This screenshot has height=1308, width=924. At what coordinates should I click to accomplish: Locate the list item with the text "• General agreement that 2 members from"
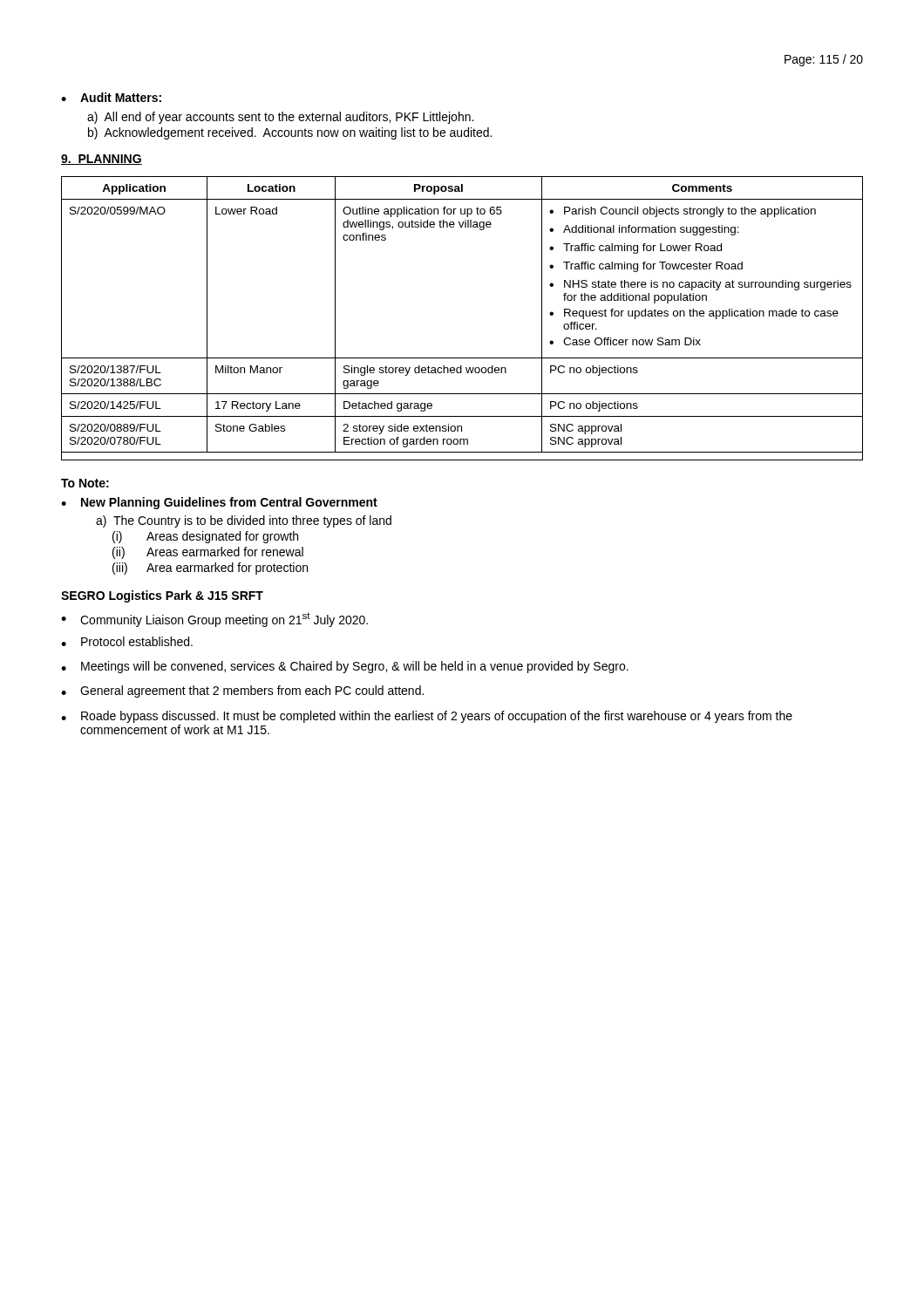point(243,694)
